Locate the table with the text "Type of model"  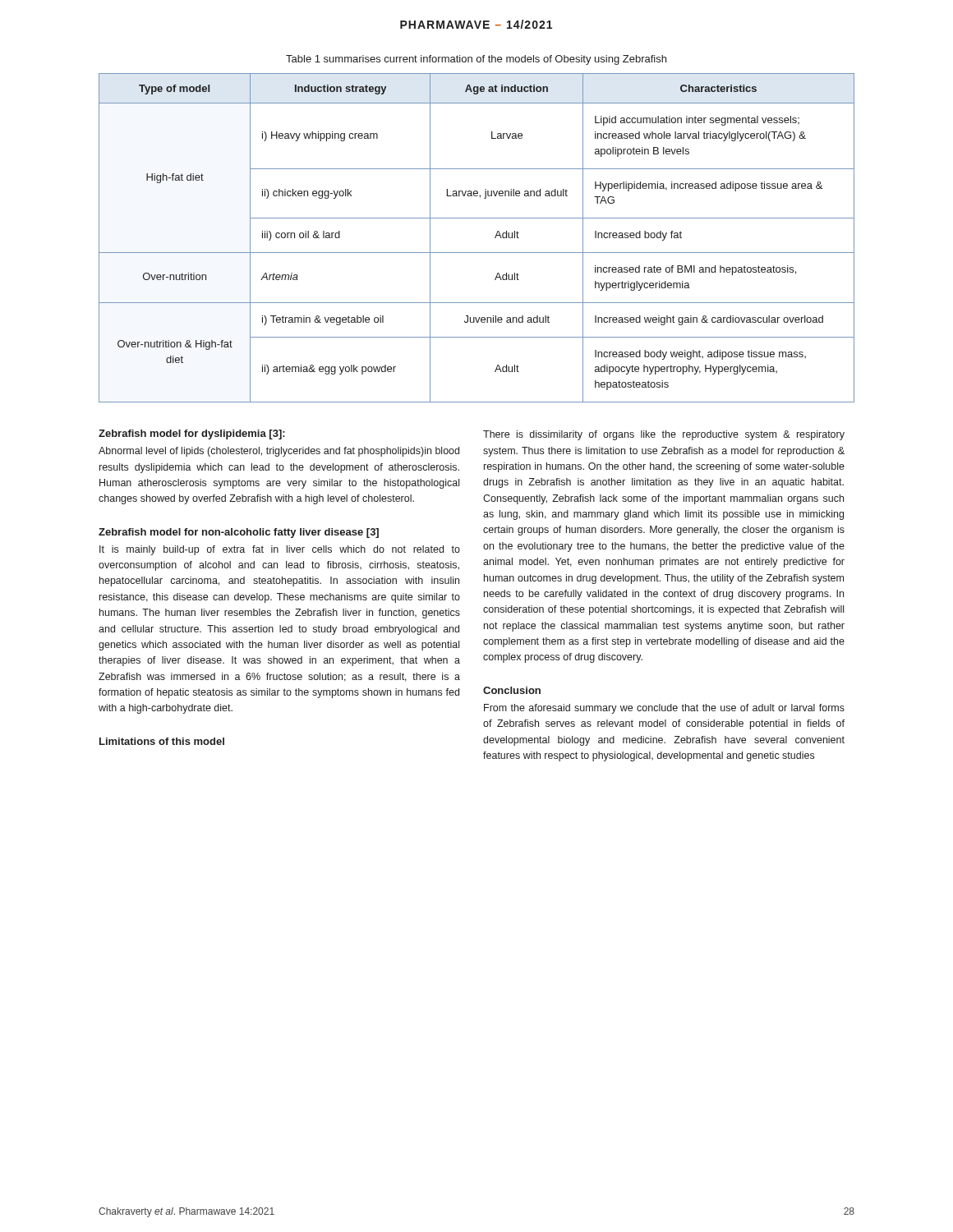pos(476,238)
